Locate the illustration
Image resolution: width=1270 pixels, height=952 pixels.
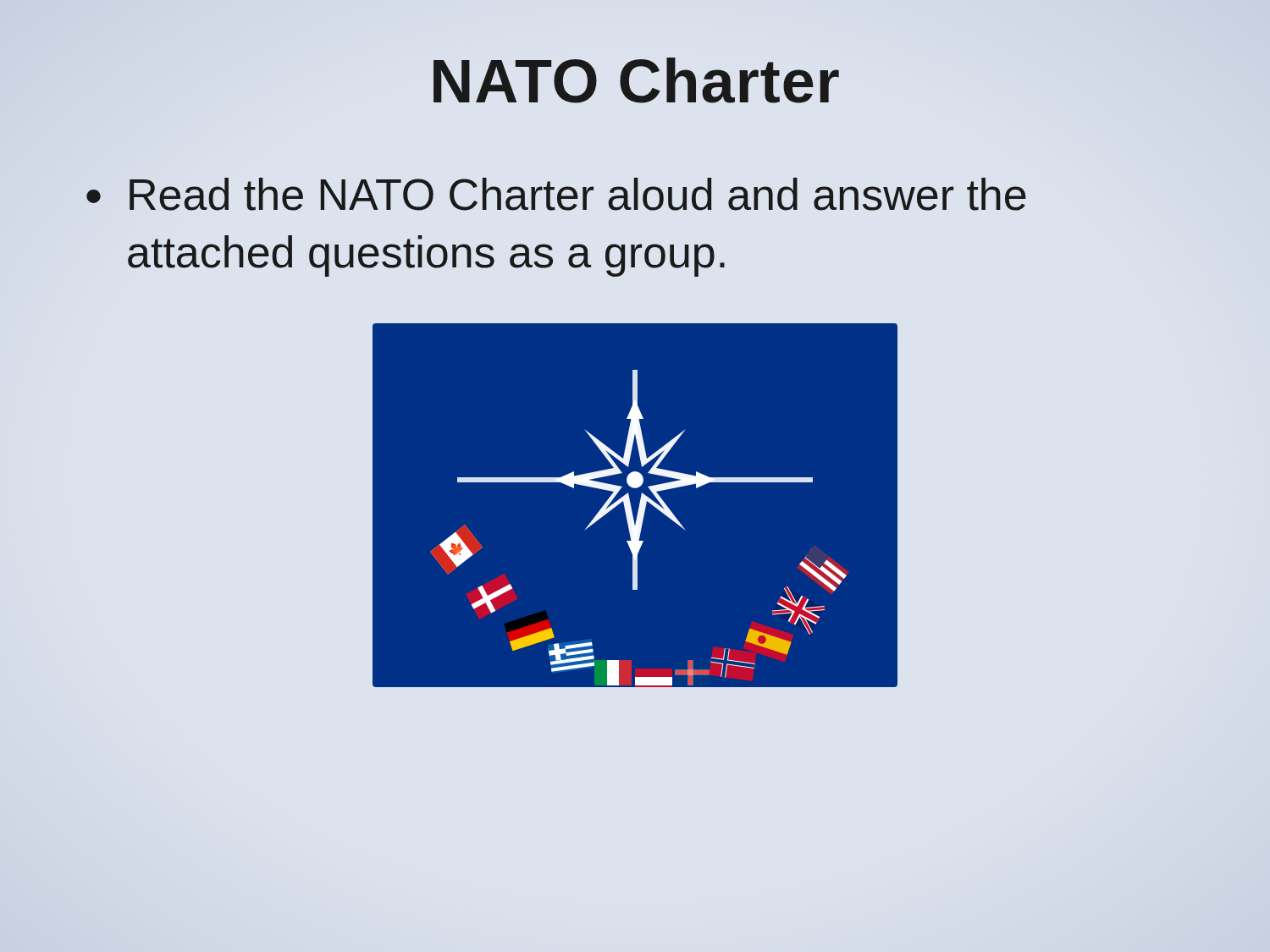pyautogui.click(x=635, y=505)
